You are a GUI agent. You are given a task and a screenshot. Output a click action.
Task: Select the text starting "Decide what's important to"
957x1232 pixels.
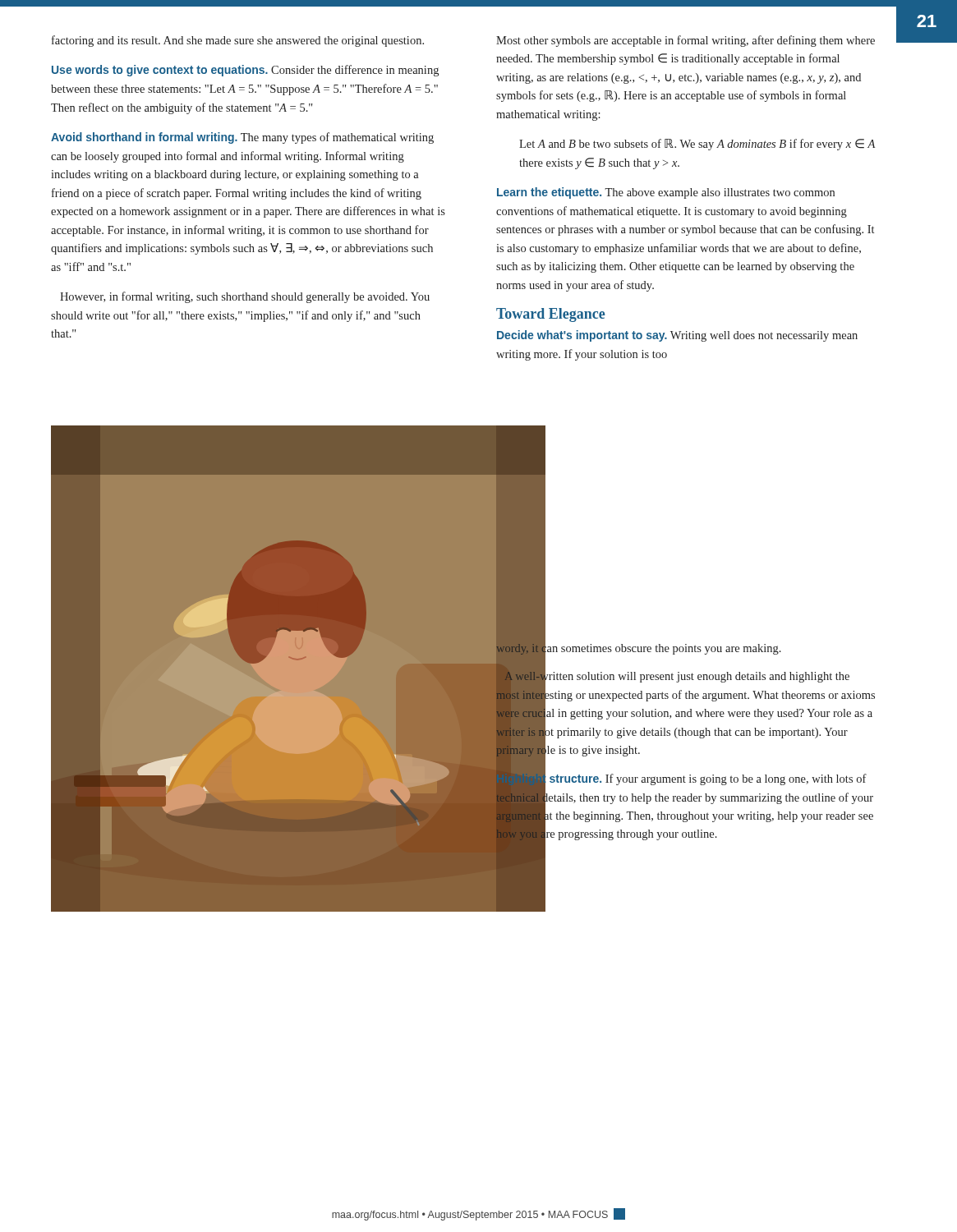[677, 345]
